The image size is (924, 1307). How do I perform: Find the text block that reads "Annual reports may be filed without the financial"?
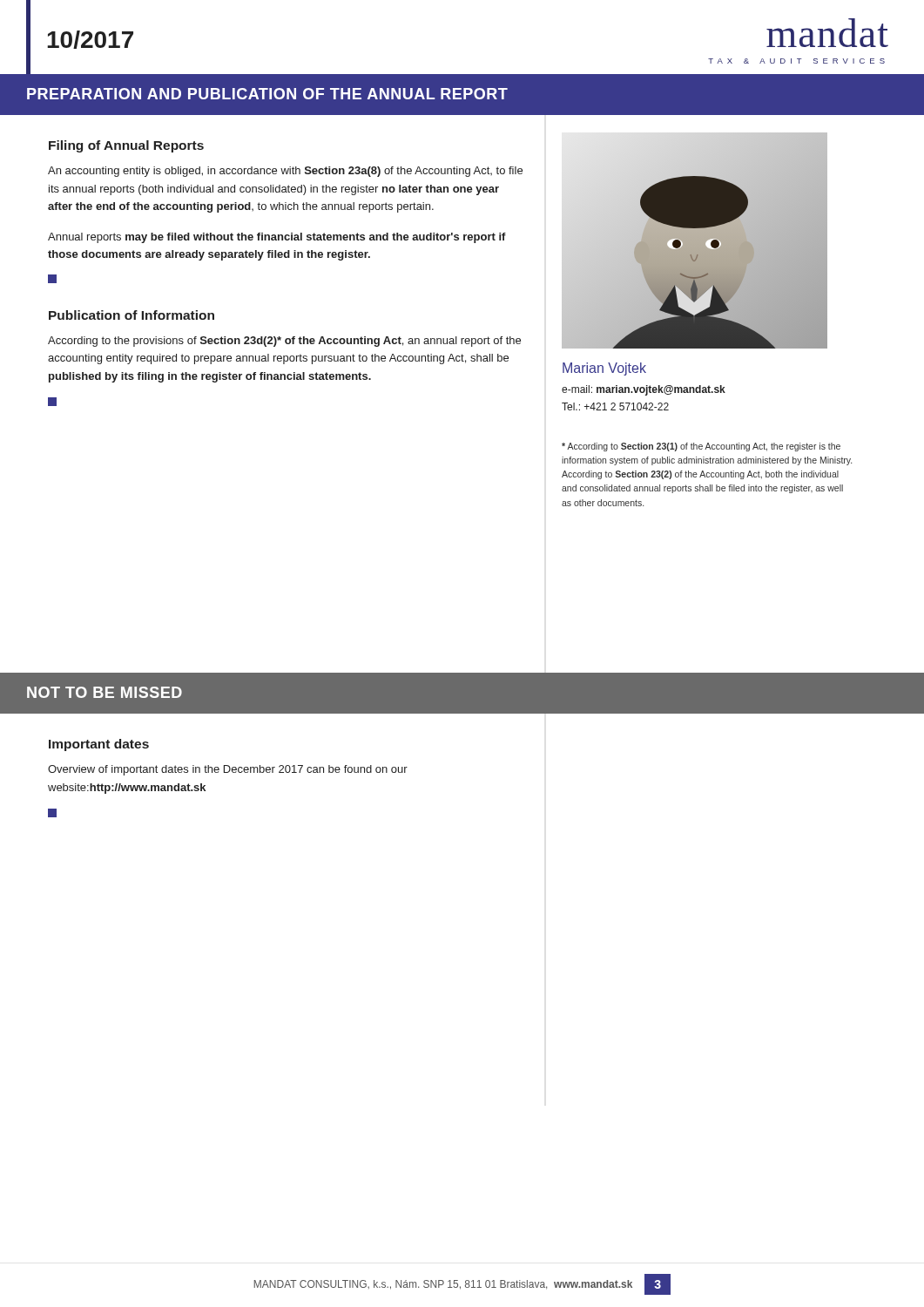point(277,245)
